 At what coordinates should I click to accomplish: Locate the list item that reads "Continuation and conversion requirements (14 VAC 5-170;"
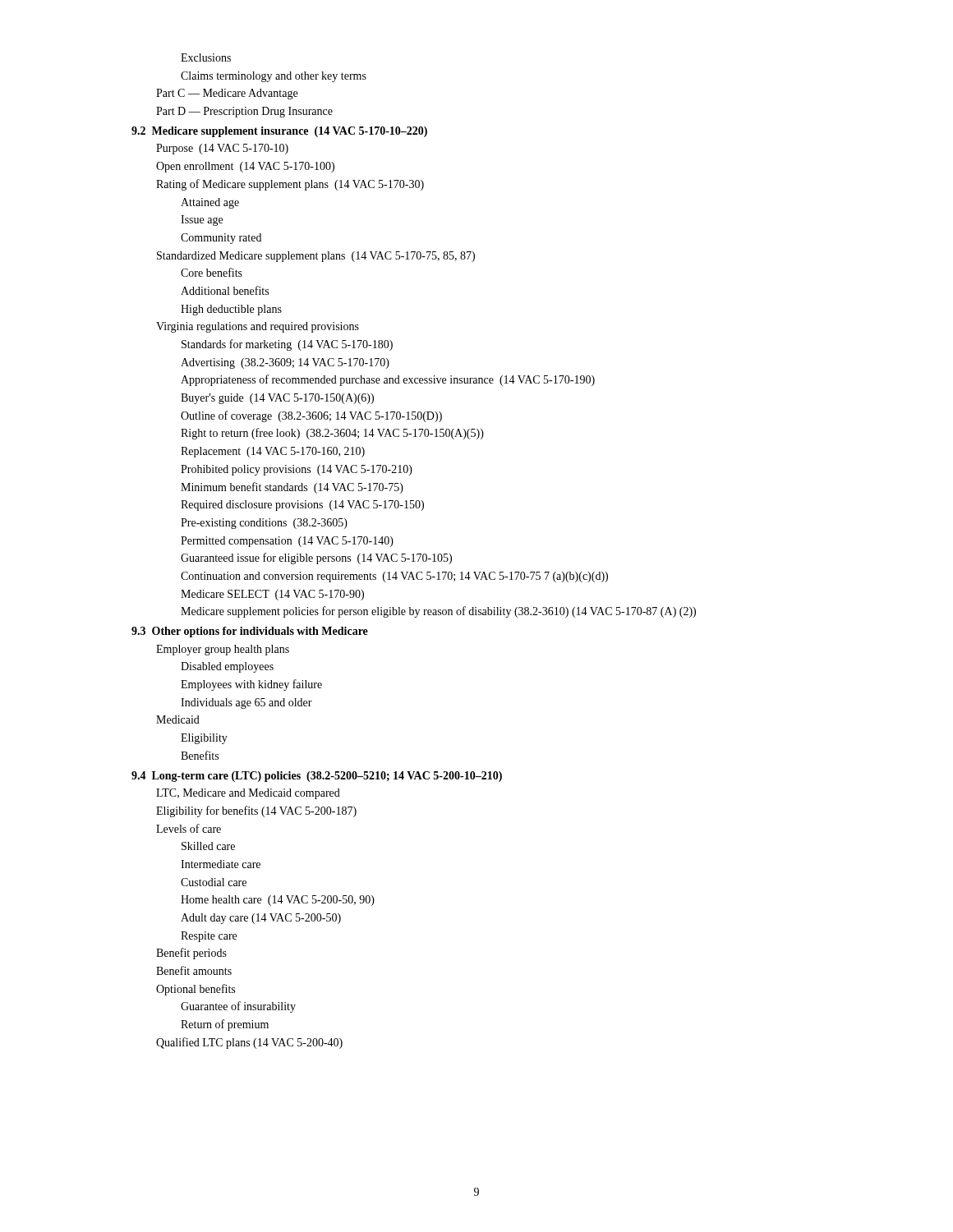click(395, 576)
